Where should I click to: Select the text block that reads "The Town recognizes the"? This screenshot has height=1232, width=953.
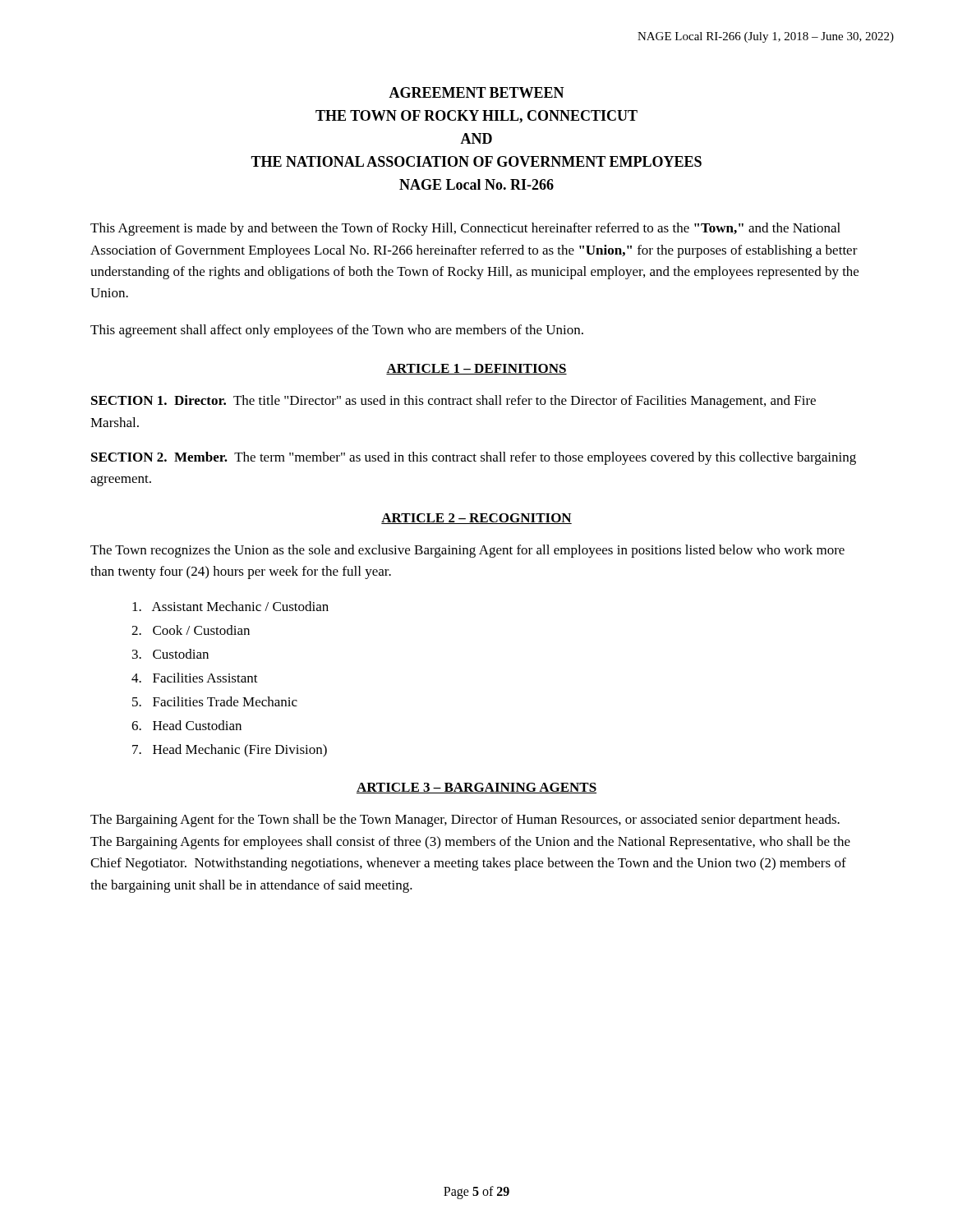pyautogui.click(x=468, y=560)
